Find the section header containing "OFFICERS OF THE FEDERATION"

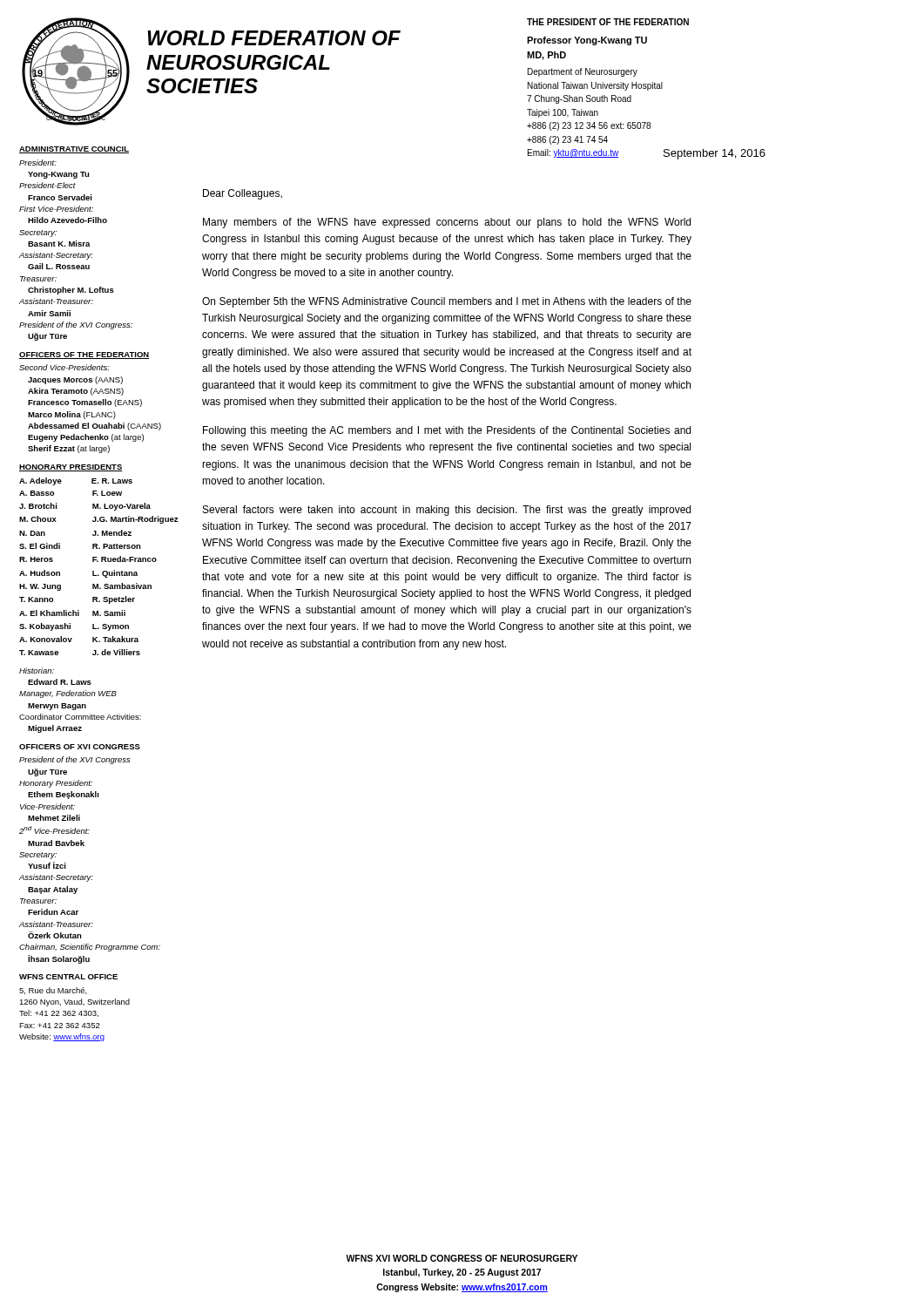click(84, 354)
